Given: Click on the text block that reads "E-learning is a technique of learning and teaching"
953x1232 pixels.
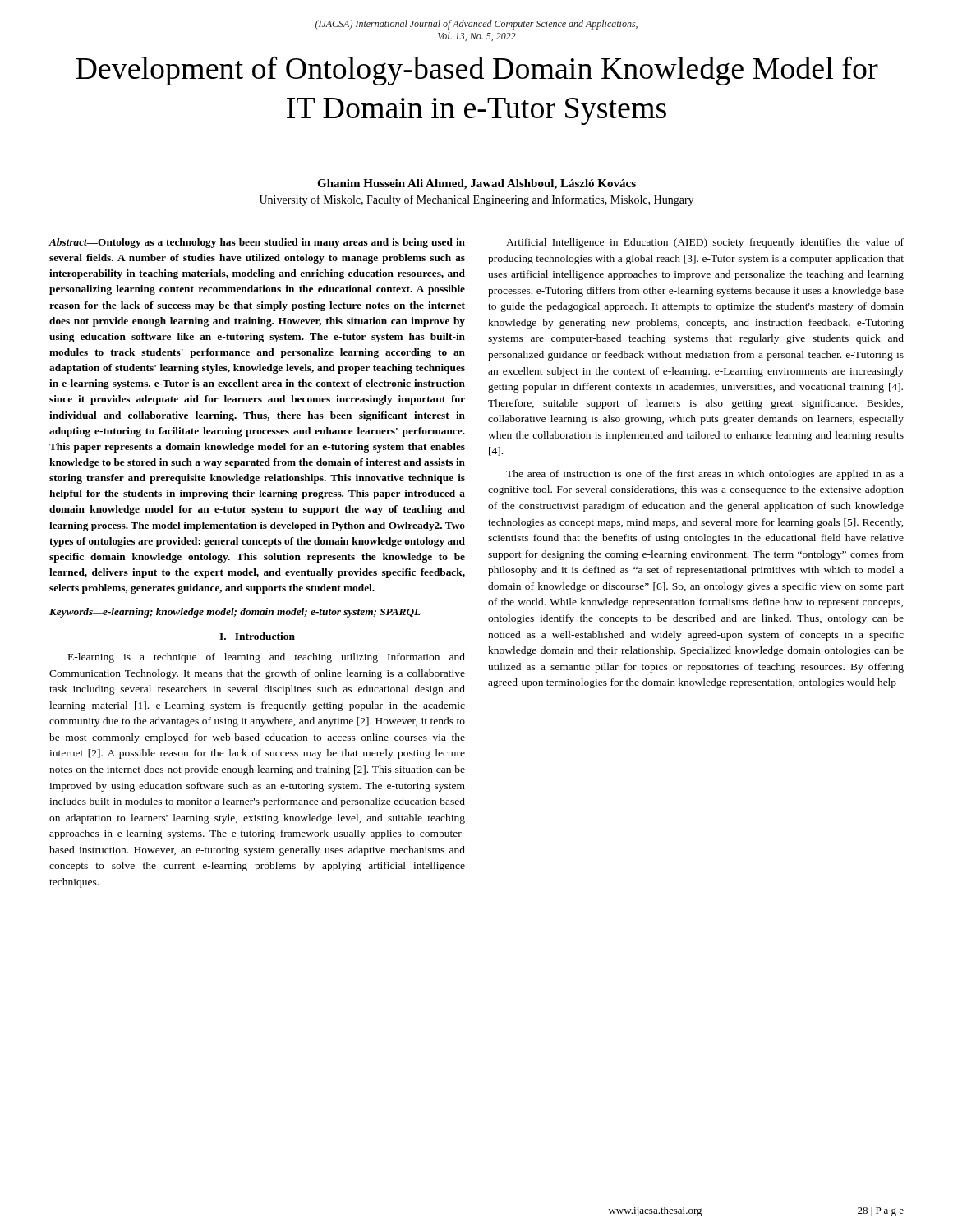Looking at the screenshot, I should pyautogui.click(x=257, y=769).
